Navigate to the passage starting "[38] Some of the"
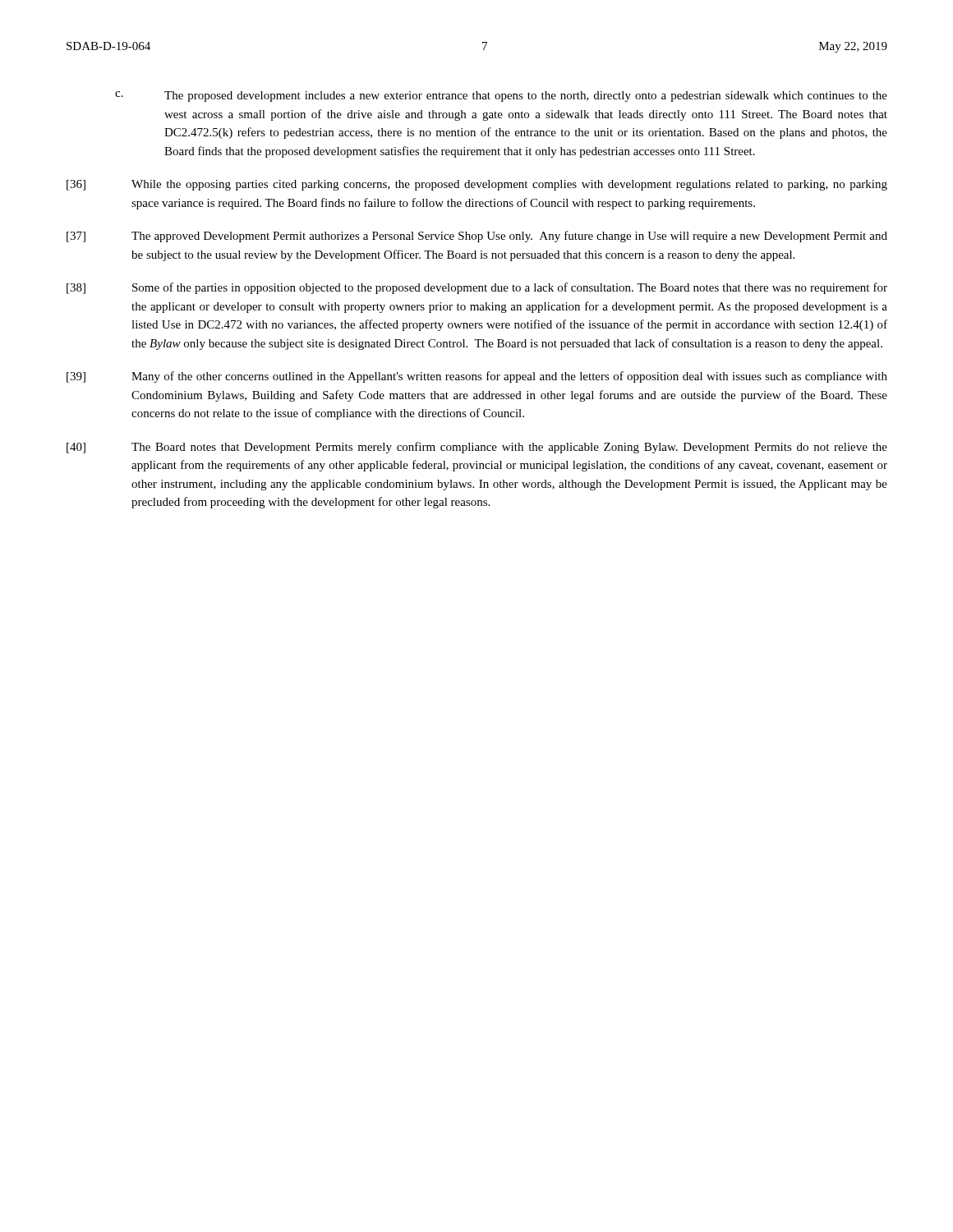 coord(476,315)
